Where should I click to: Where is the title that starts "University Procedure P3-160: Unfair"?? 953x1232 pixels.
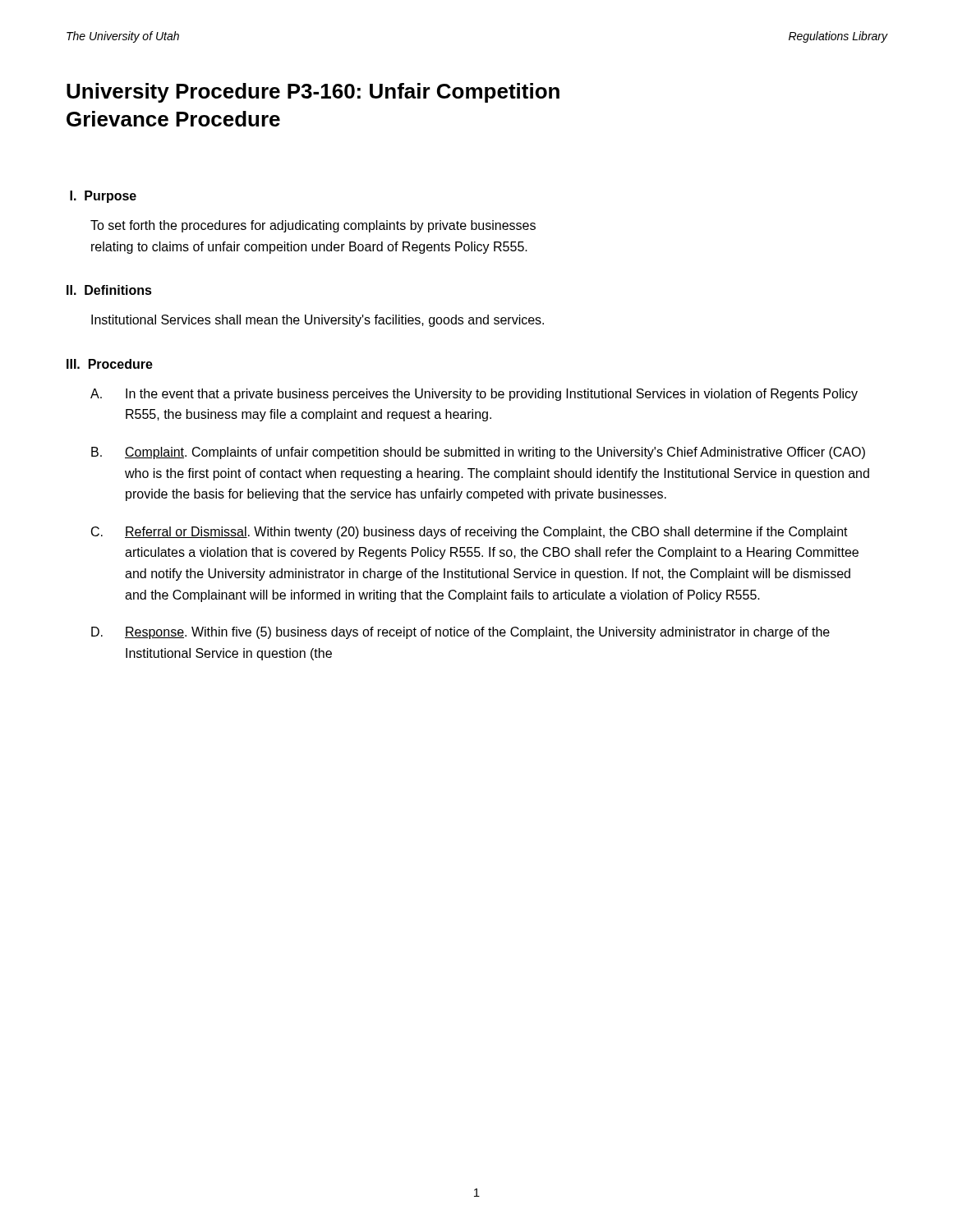point(435,106)
